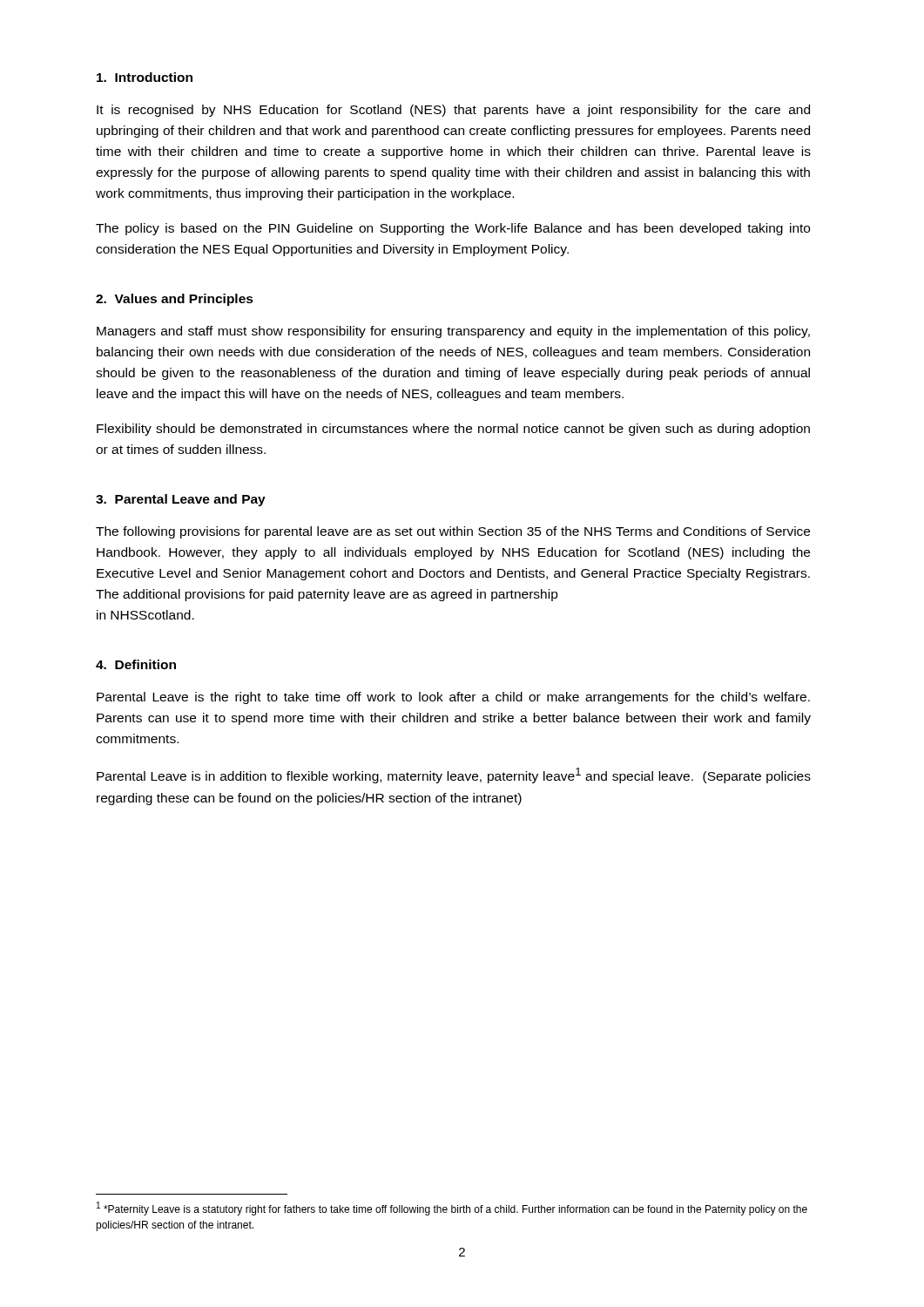Locate the section header containing "2. Values and Principles"
Image resolution: width=924 pixels, height=1307 pixels.
(175, 299)
